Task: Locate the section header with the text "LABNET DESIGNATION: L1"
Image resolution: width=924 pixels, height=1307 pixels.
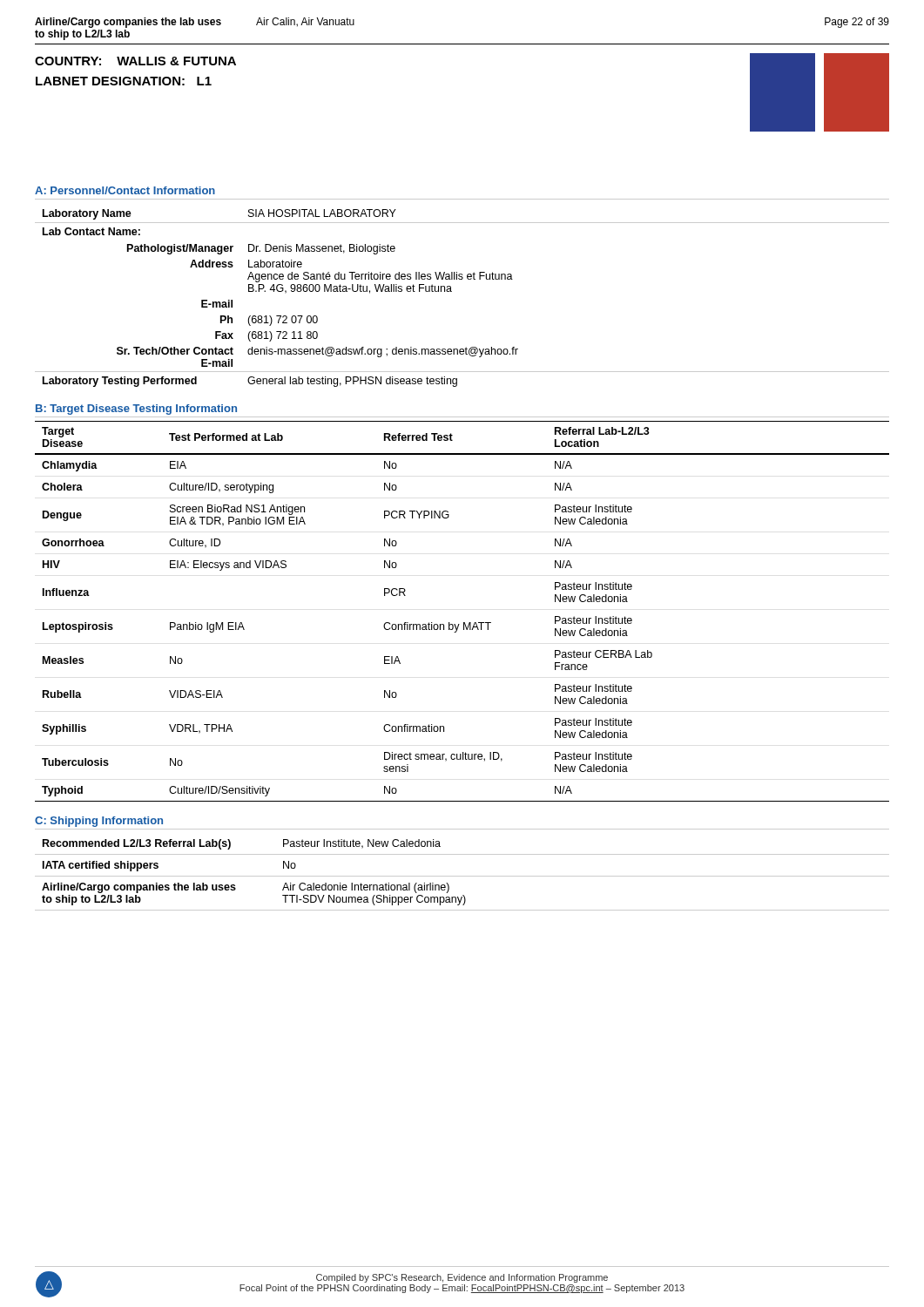Action: [x=123, y=81]
